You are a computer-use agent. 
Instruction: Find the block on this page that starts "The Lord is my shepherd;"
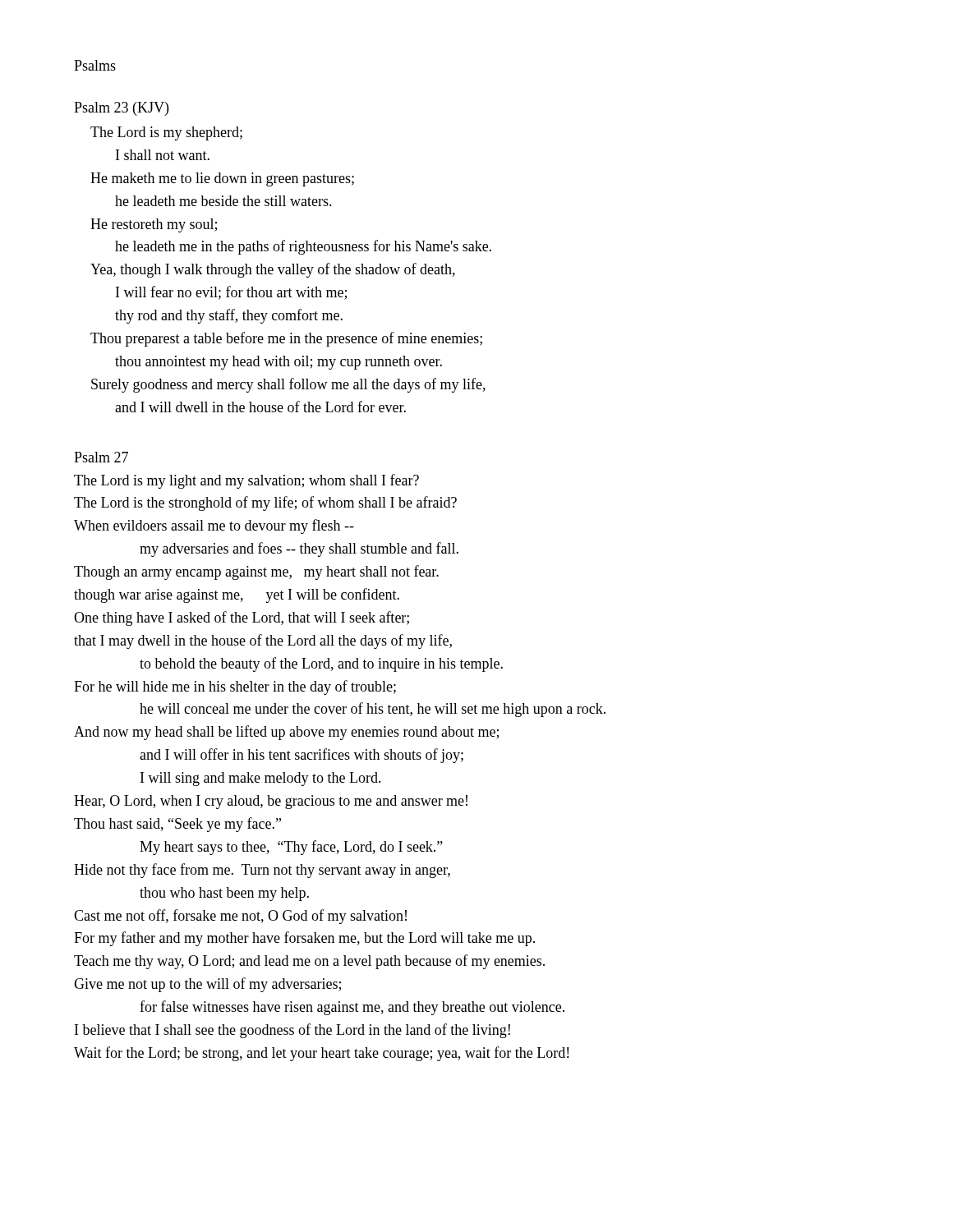pos(166,133)
